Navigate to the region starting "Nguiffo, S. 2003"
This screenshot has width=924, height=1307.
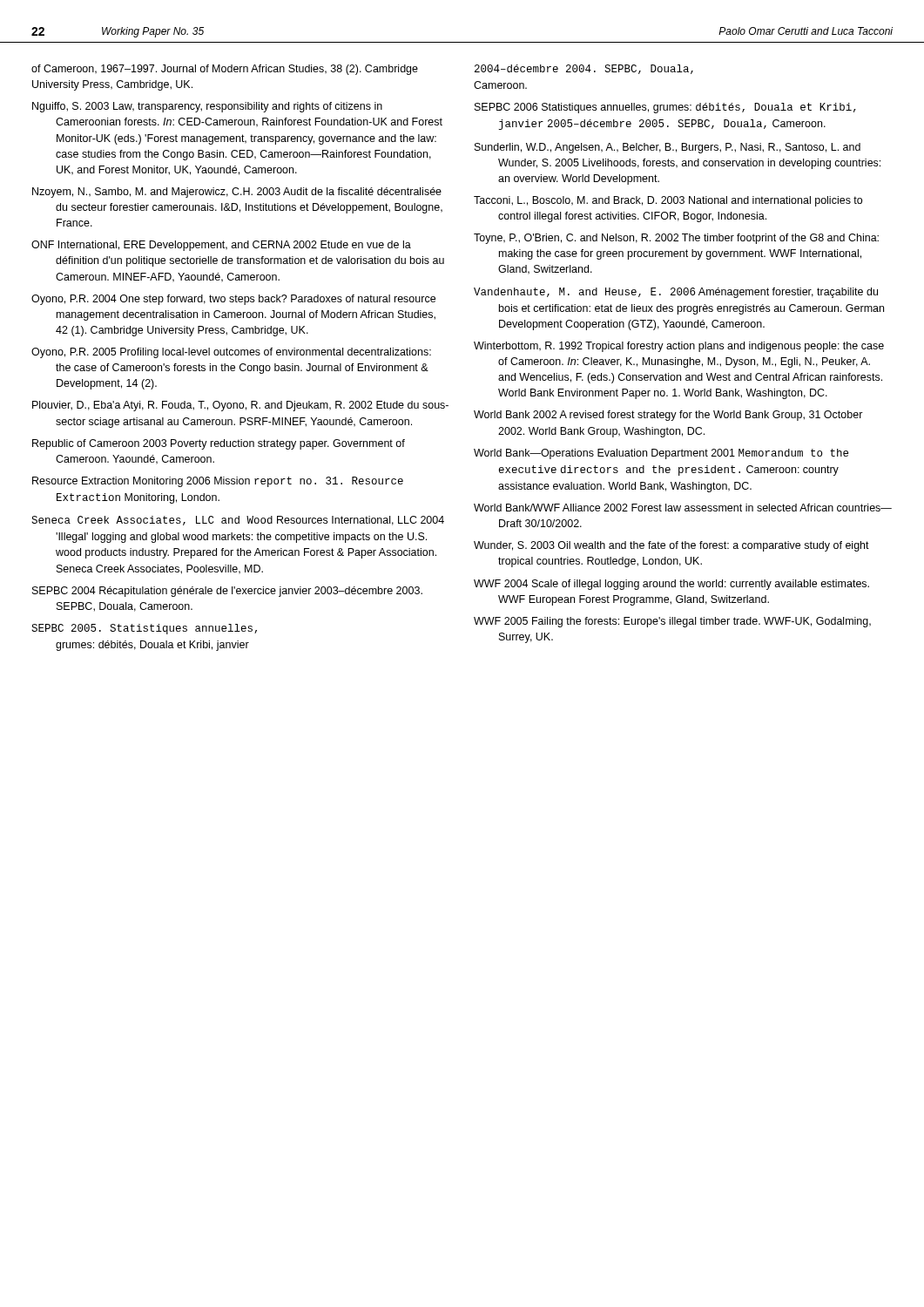pyautogui.click(x=237, y=138)
